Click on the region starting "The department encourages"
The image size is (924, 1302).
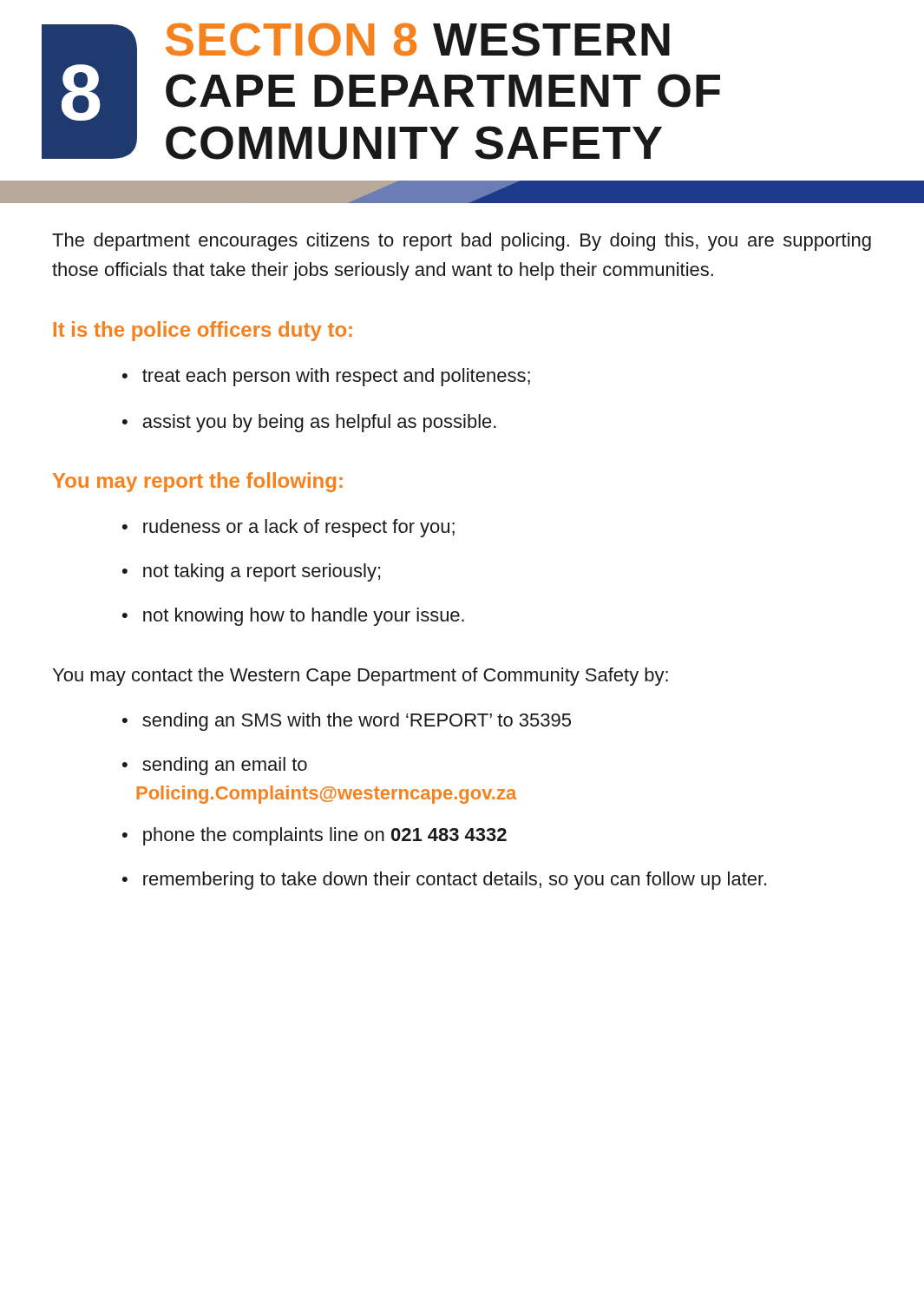point(462,255)
